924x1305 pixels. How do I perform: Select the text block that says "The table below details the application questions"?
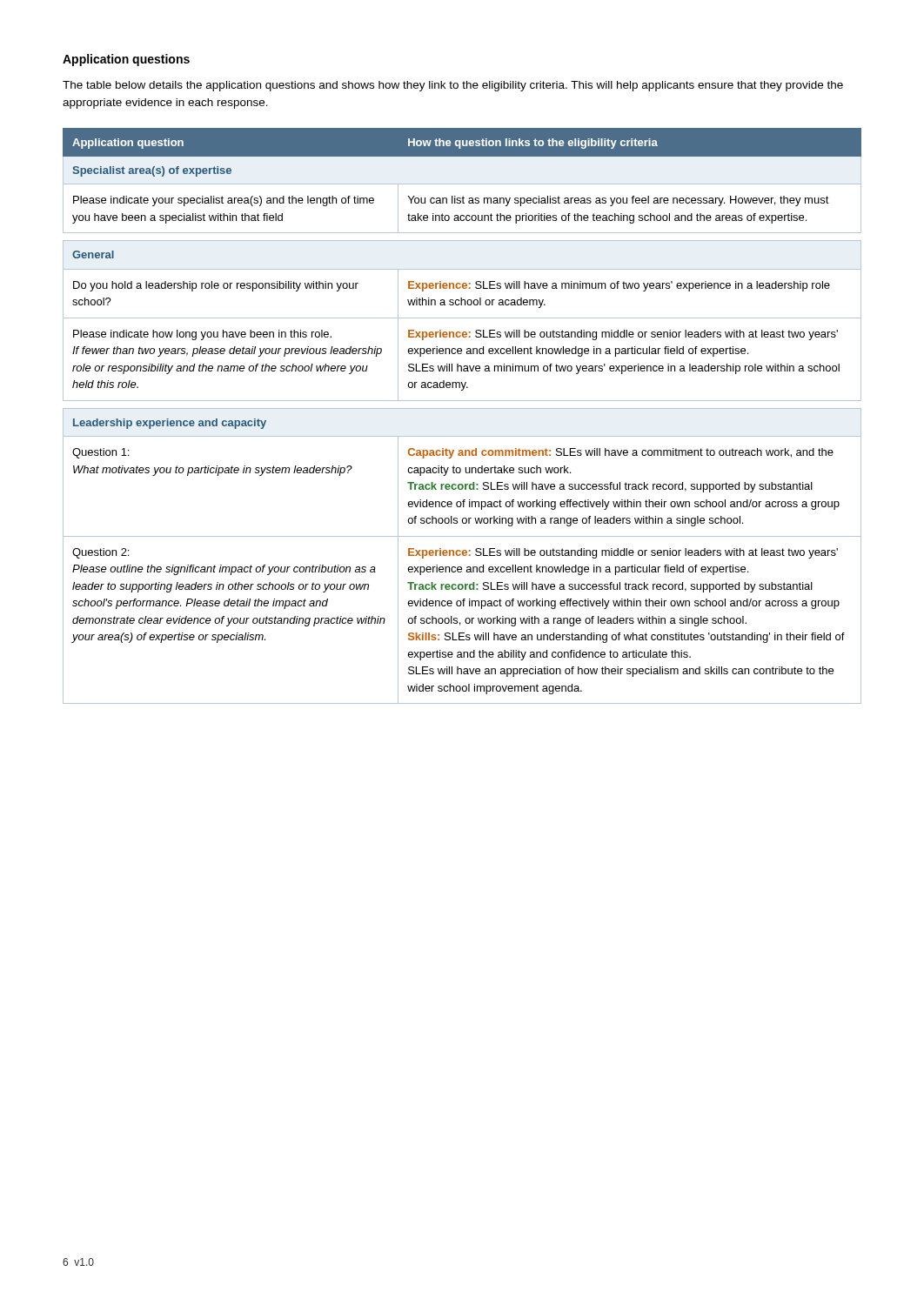(x=453, y=94)
